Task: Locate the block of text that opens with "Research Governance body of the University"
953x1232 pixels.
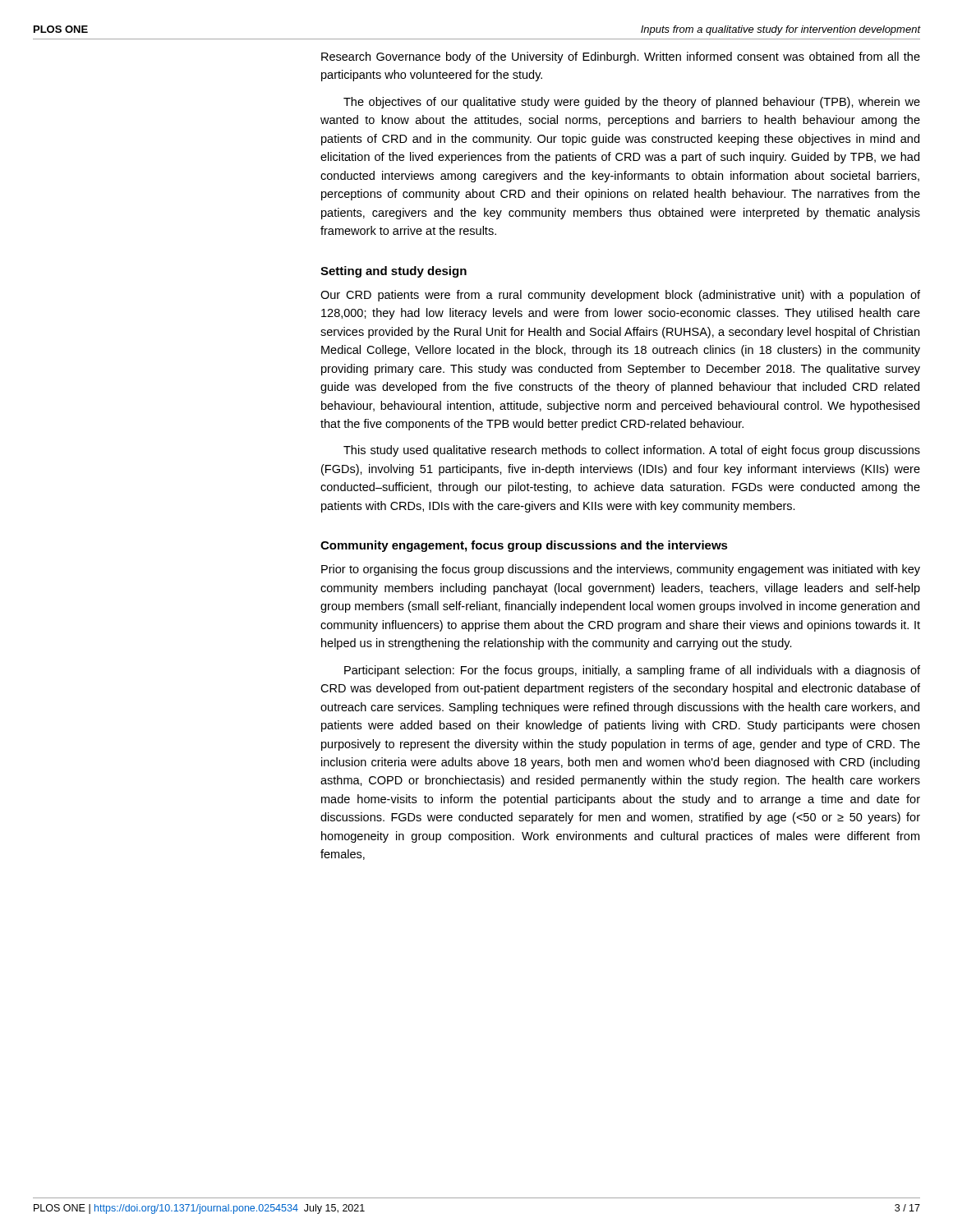Action: tap(620, 144)
